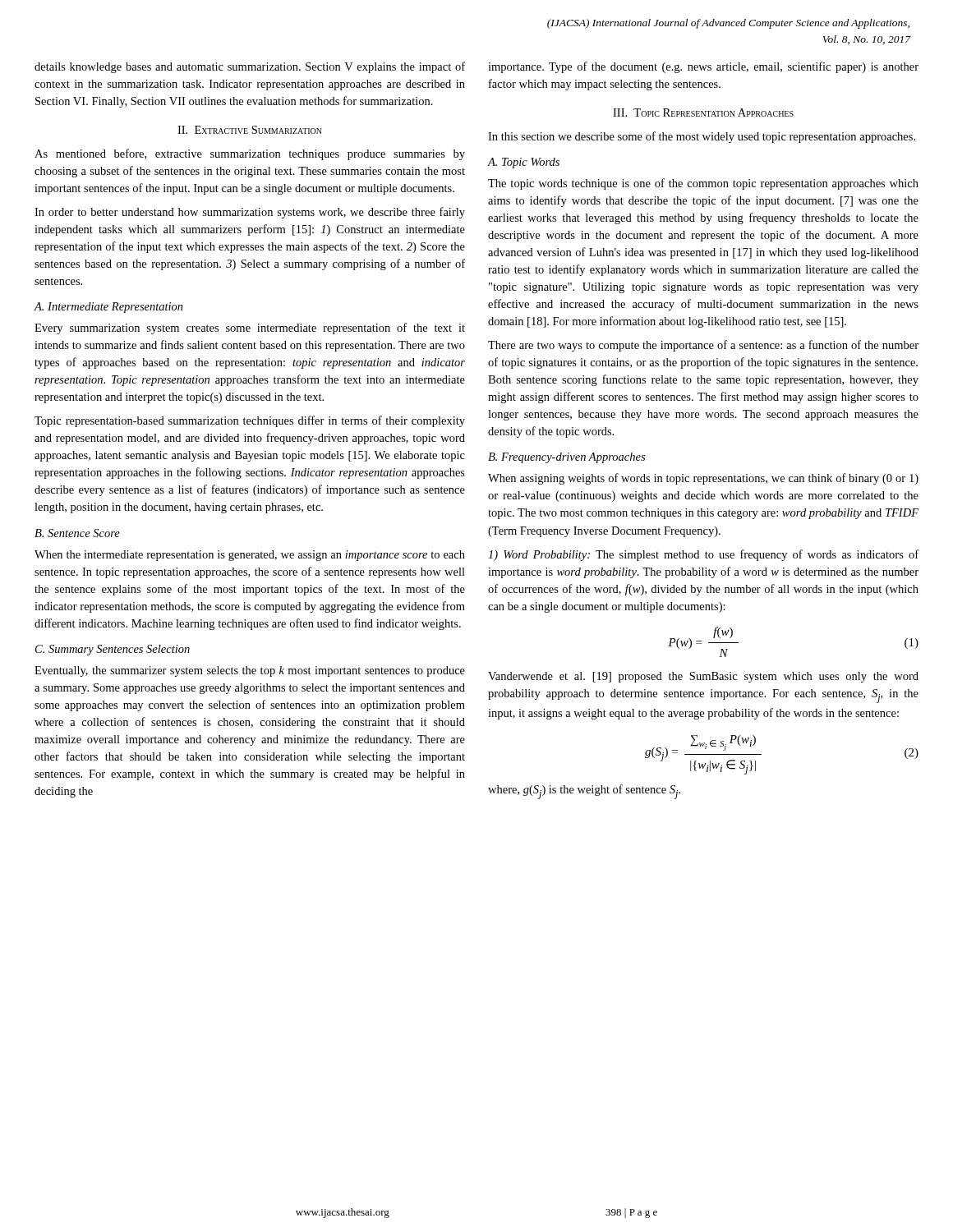Locate the region starting "III. Topic Representation Approaches"
This screenshot has width=953, height=1232.
(703, 113)
